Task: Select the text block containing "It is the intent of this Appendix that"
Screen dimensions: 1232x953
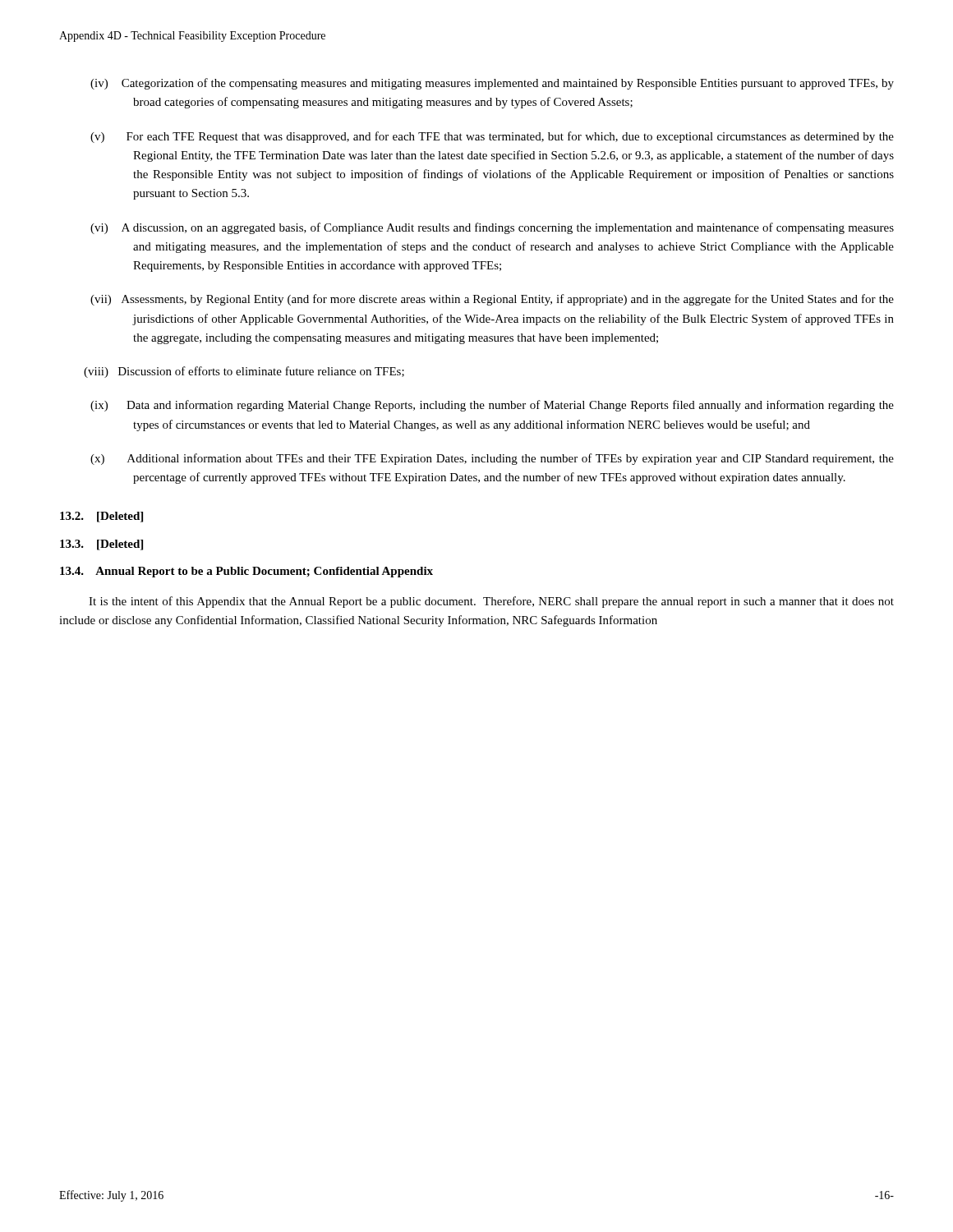Action: (476, 611)
